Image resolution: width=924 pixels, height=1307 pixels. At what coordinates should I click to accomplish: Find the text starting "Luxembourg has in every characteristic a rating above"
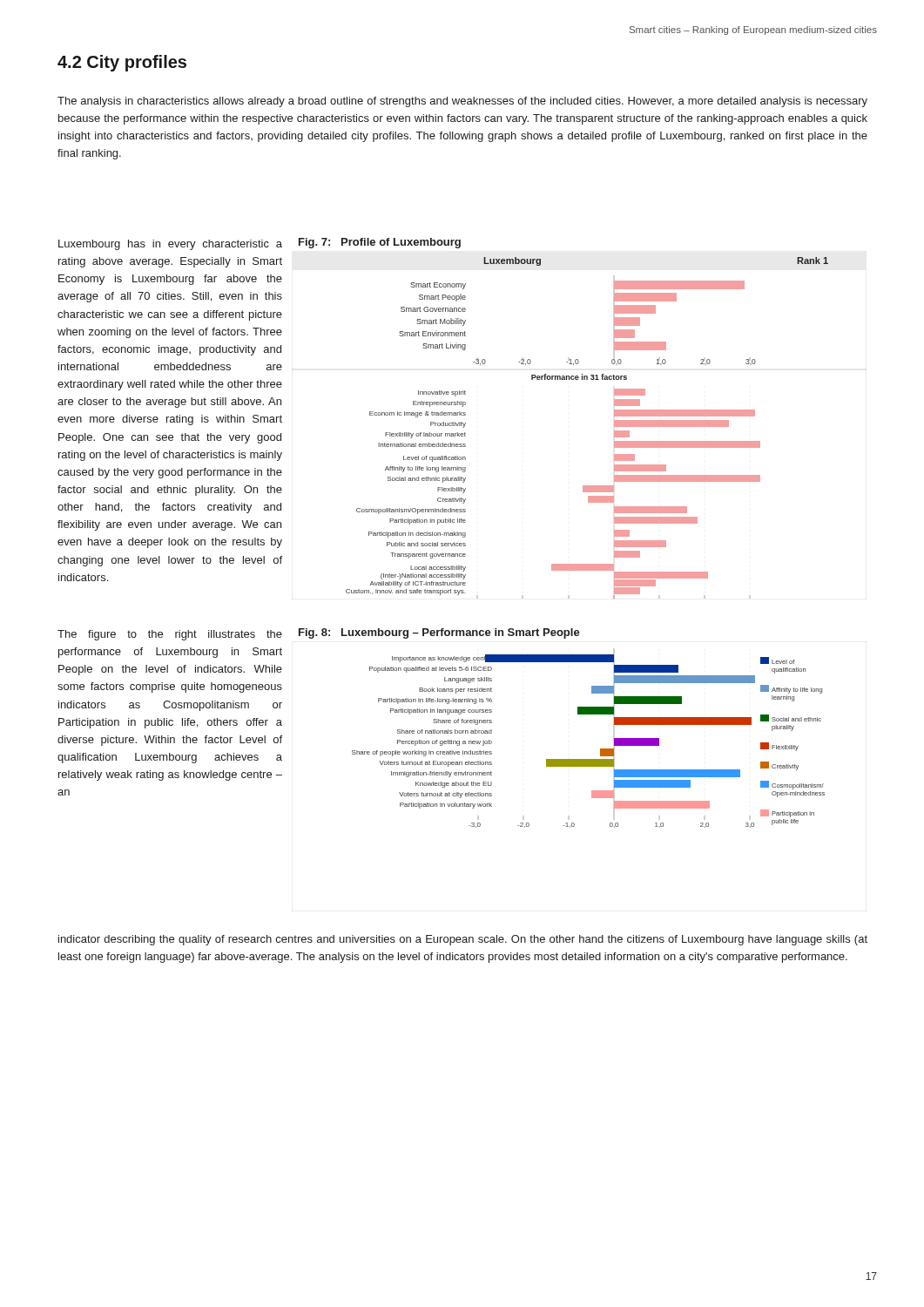click(x=170, y=410)
